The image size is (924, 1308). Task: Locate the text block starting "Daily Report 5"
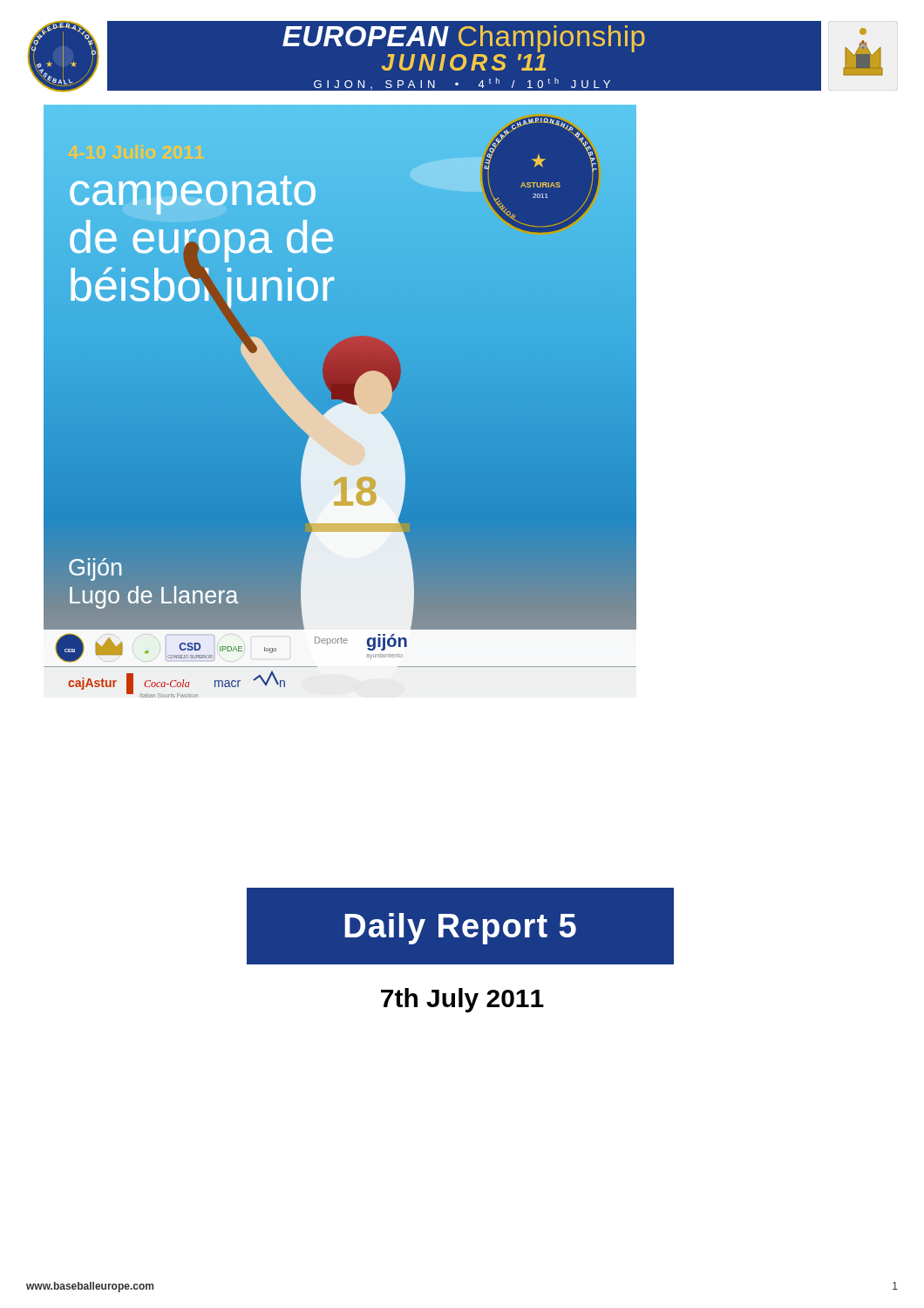click(460, 926)
